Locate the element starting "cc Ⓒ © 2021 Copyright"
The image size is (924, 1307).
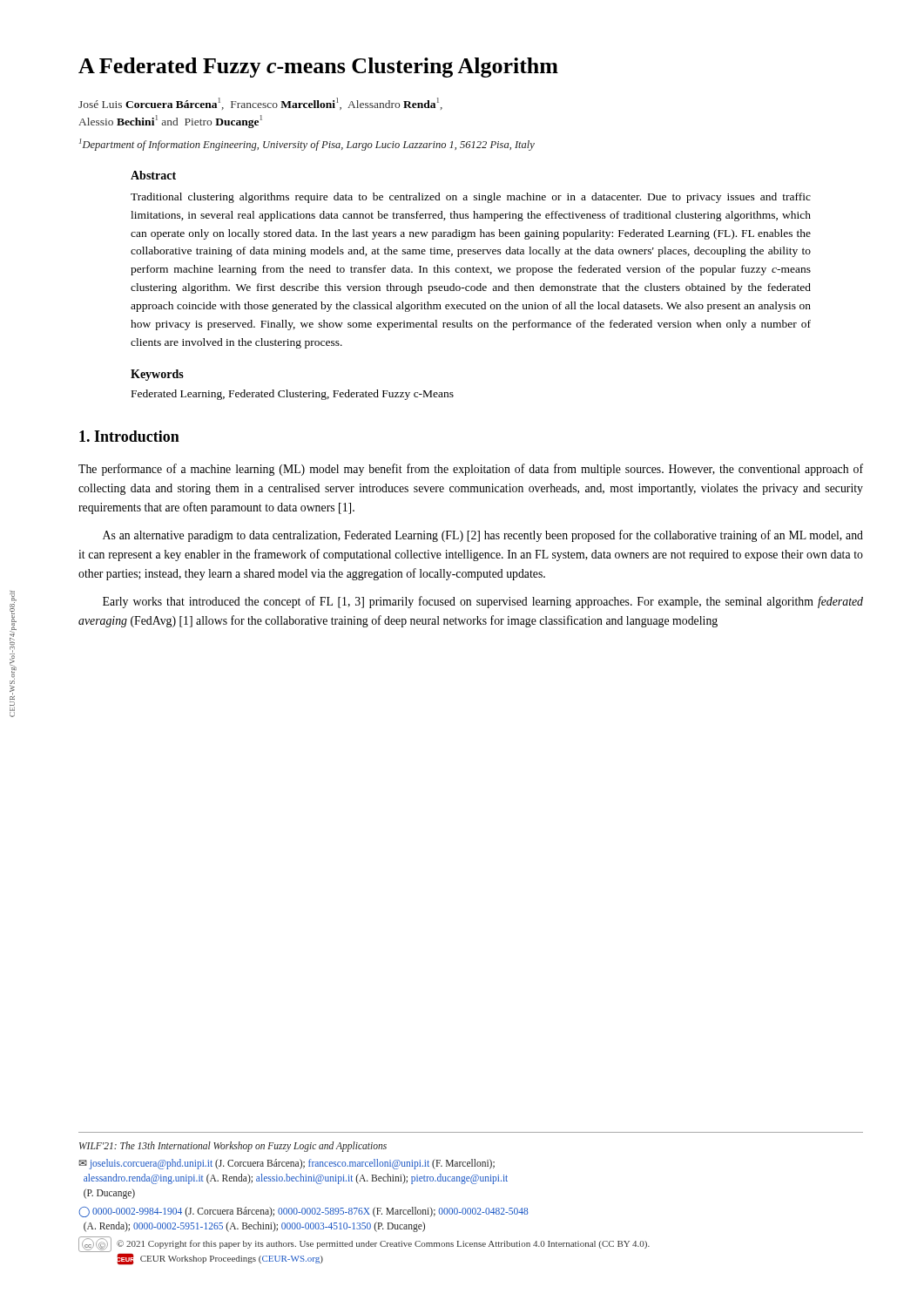click(x=364, y=1251)
